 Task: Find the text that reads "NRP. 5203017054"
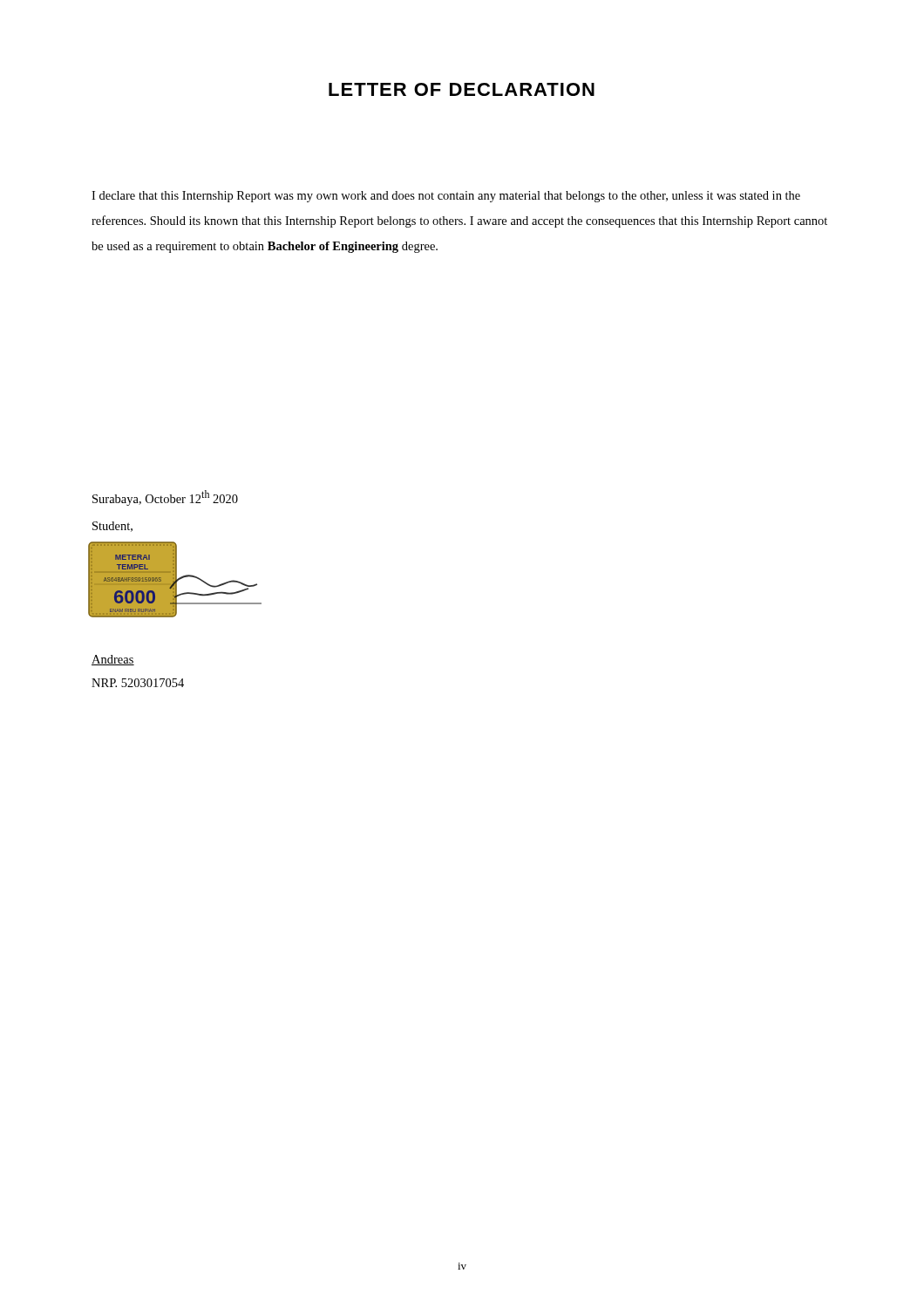pyautogui.click(x=138, y=683)
